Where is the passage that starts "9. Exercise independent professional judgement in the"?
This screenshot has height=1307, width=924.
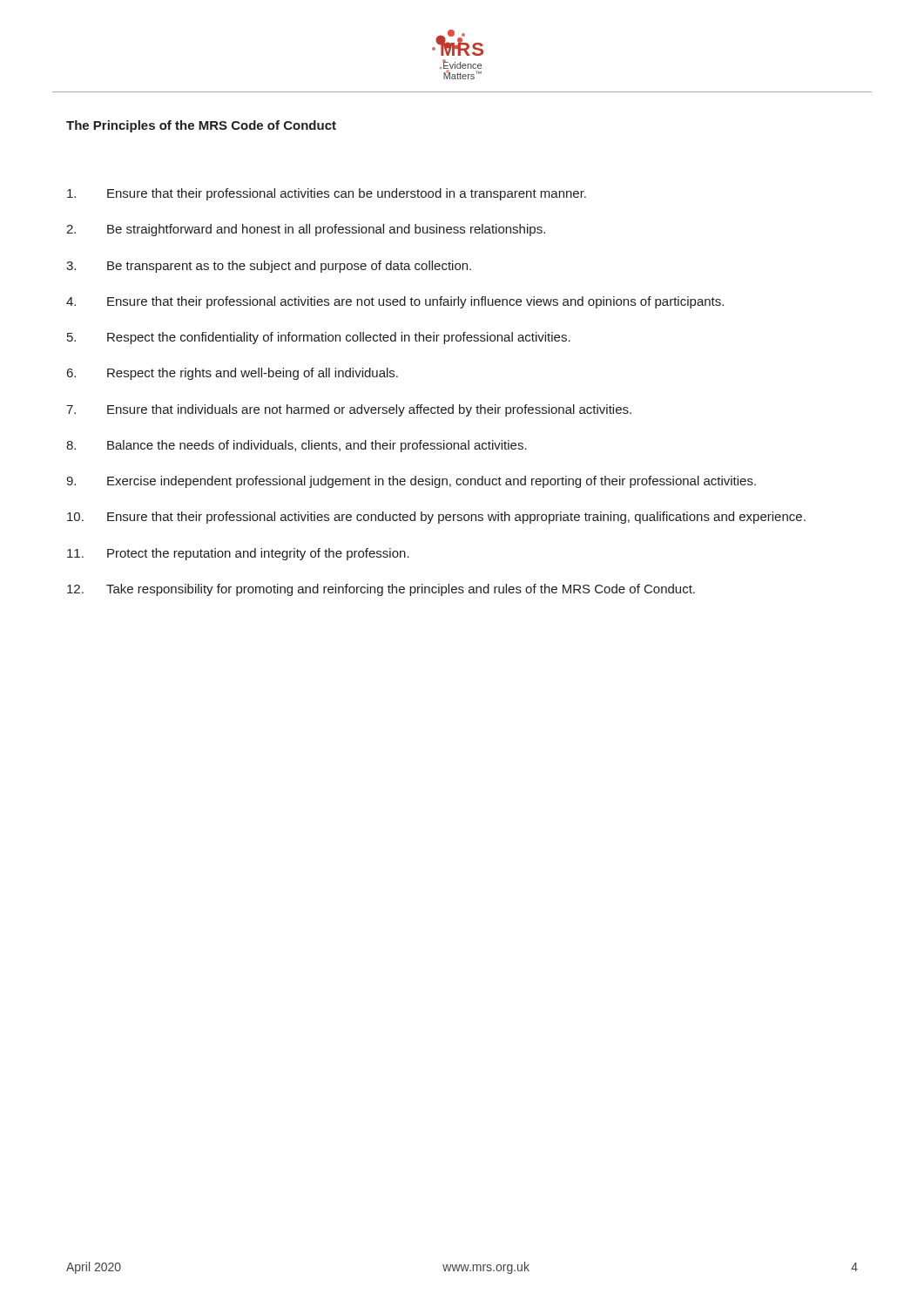(462, 481)
